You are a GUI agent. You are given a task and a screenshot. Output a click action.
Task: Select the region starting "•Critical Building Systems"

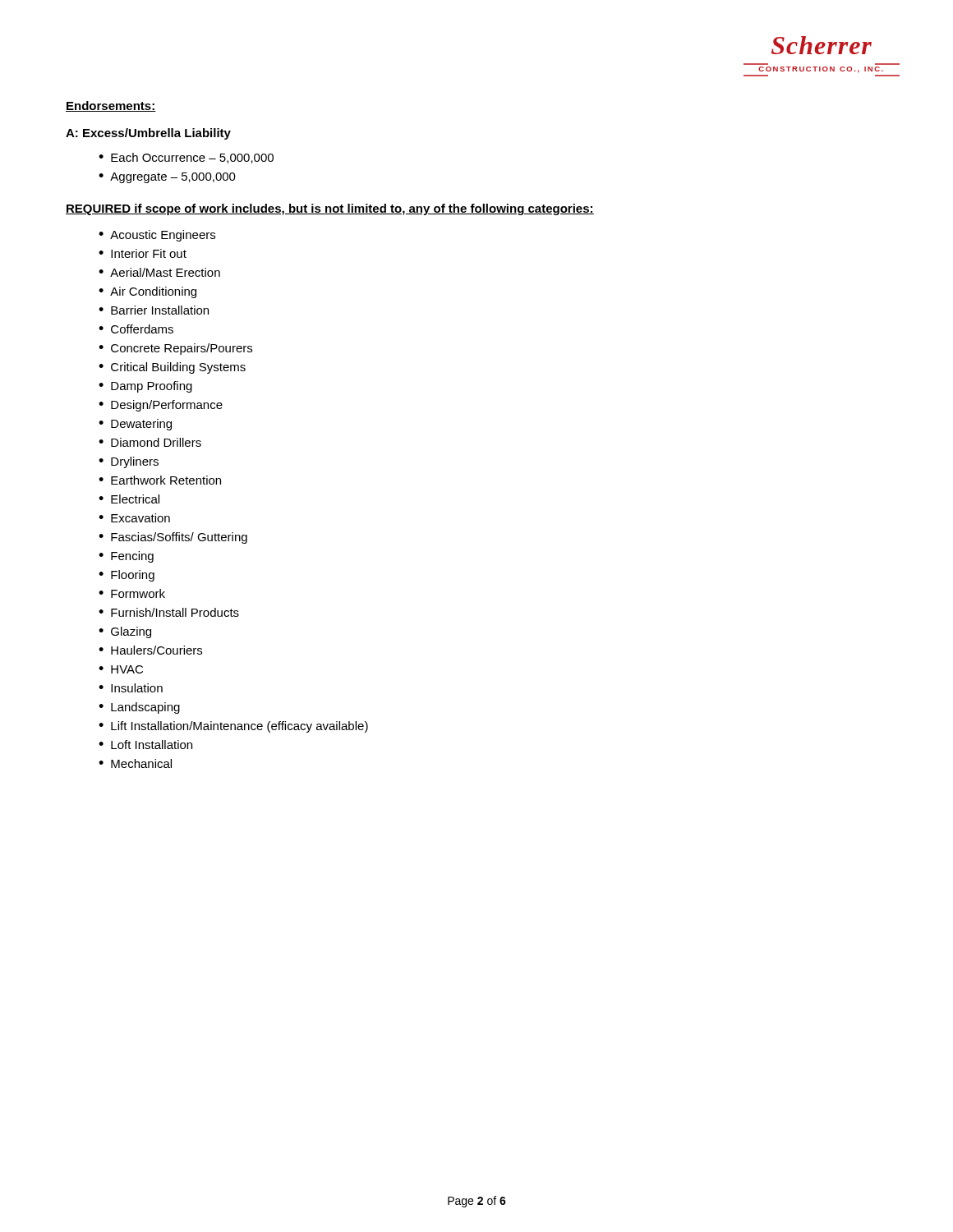(172, 366)
